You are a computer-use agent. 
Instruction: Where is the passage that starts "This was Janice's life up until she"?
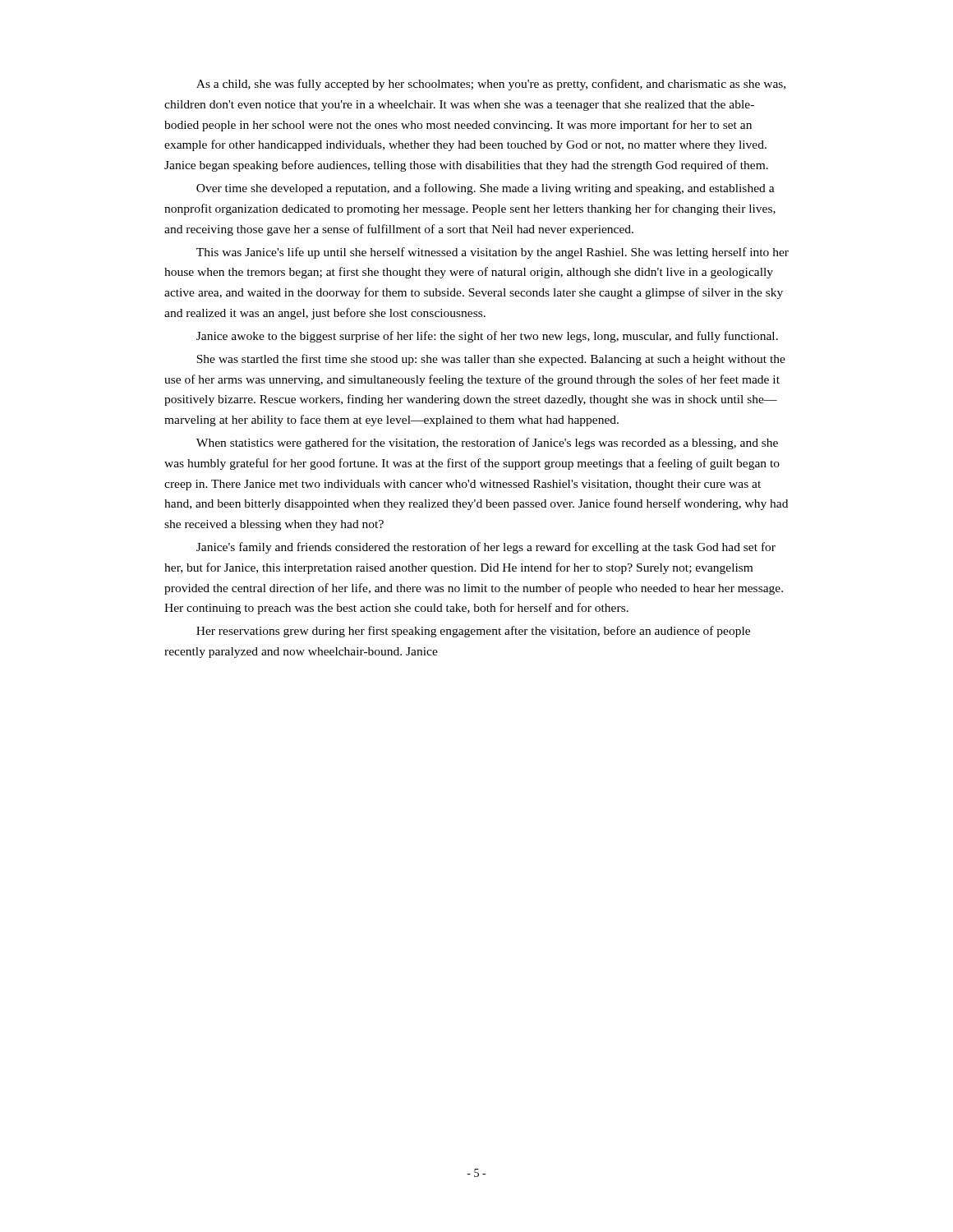(476, 283)
